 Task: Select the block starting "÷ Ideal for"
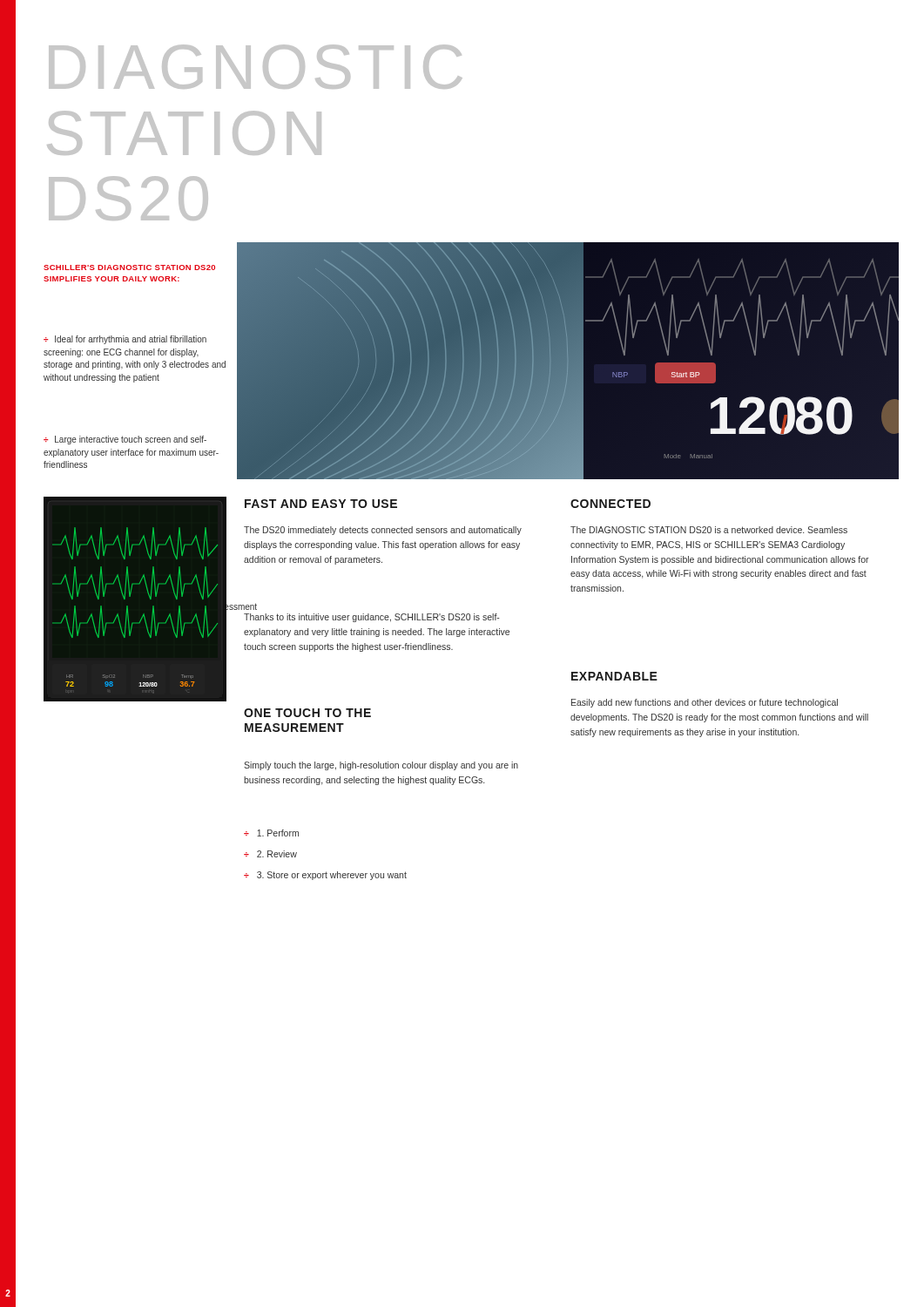pyautogui.click(x=135, y=358)
